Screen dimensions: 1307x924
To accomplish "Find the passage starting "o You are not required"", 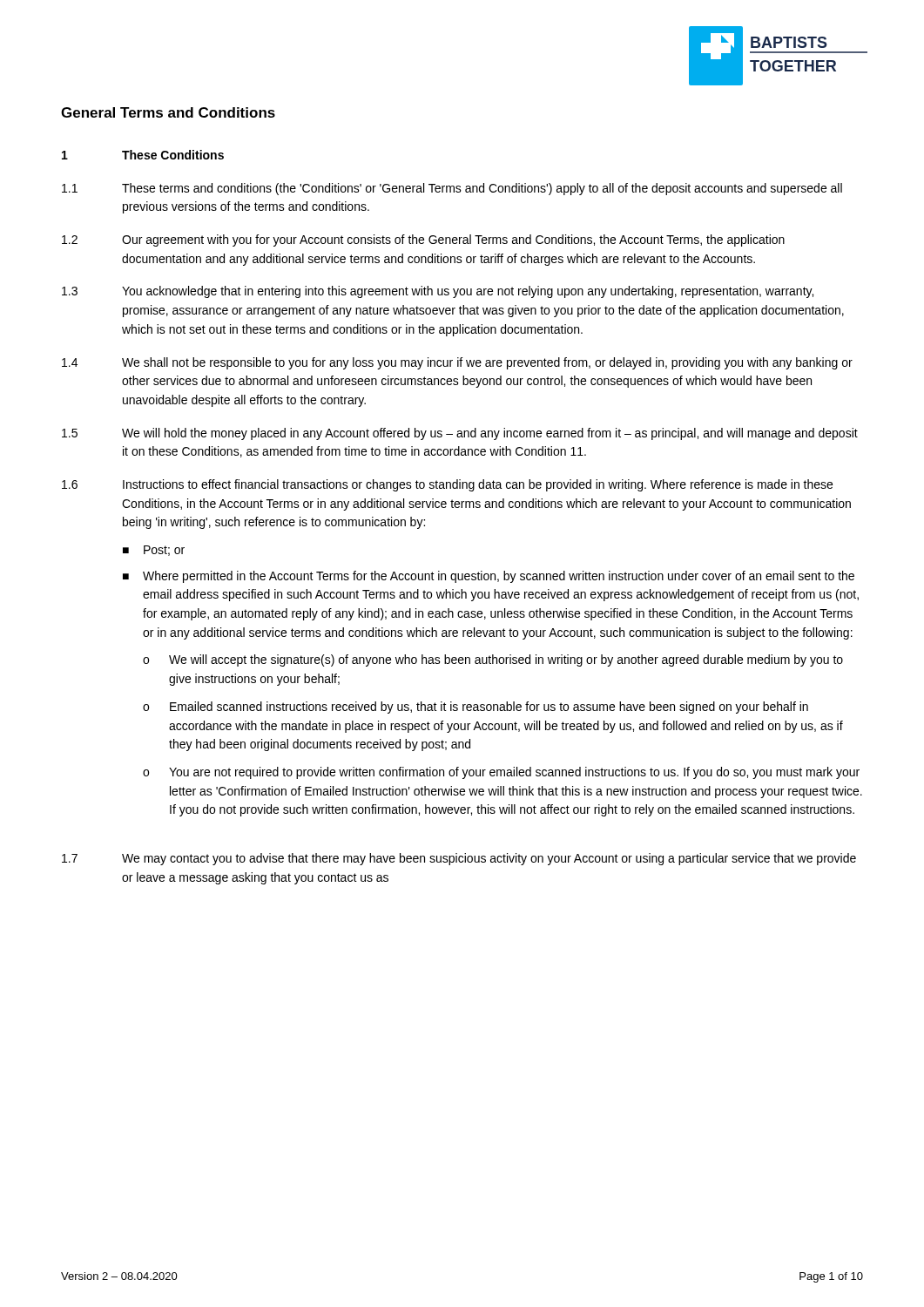I will 503,792.
